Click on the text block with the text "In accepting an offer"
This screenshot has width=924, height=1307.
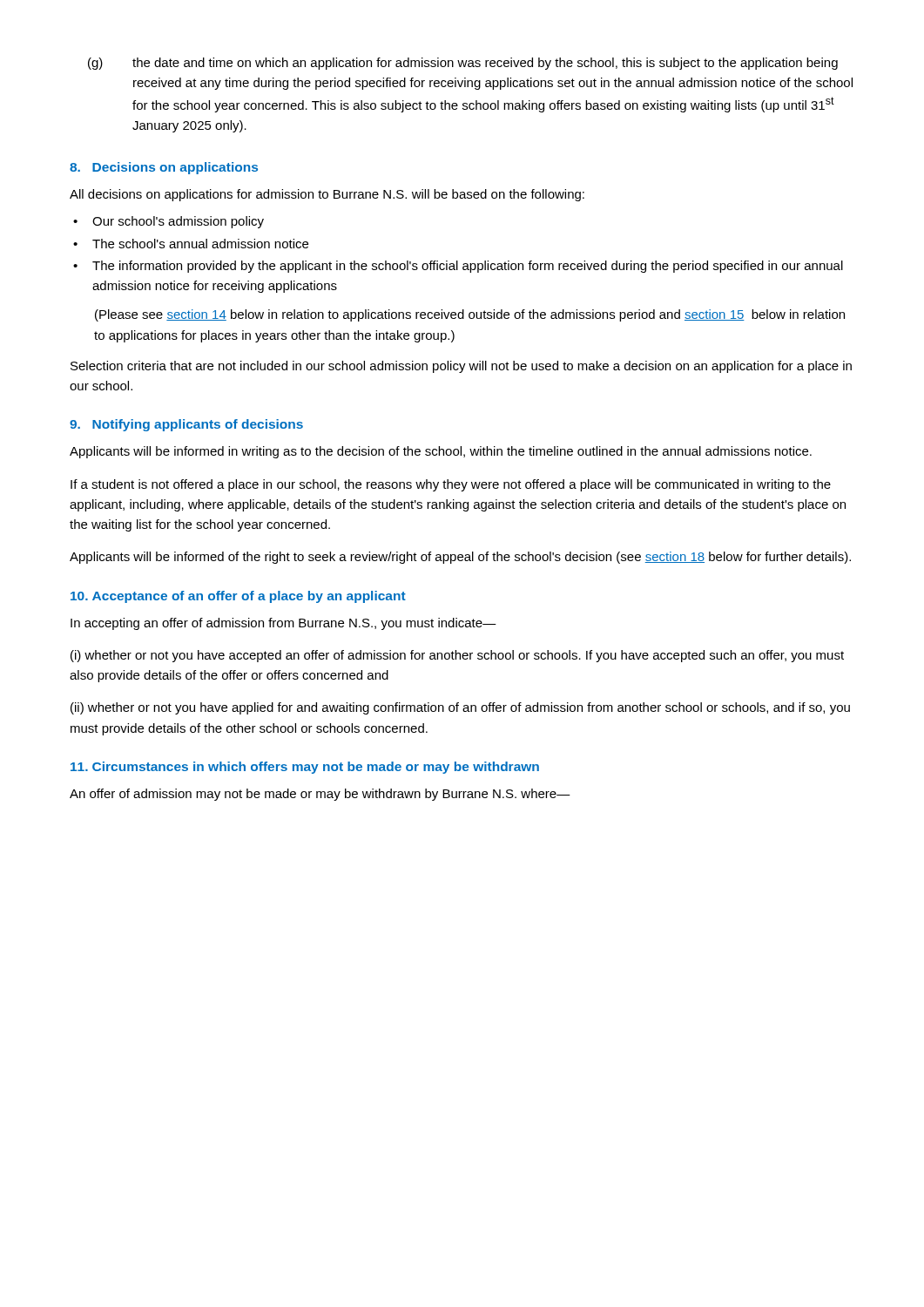point(283,622)
